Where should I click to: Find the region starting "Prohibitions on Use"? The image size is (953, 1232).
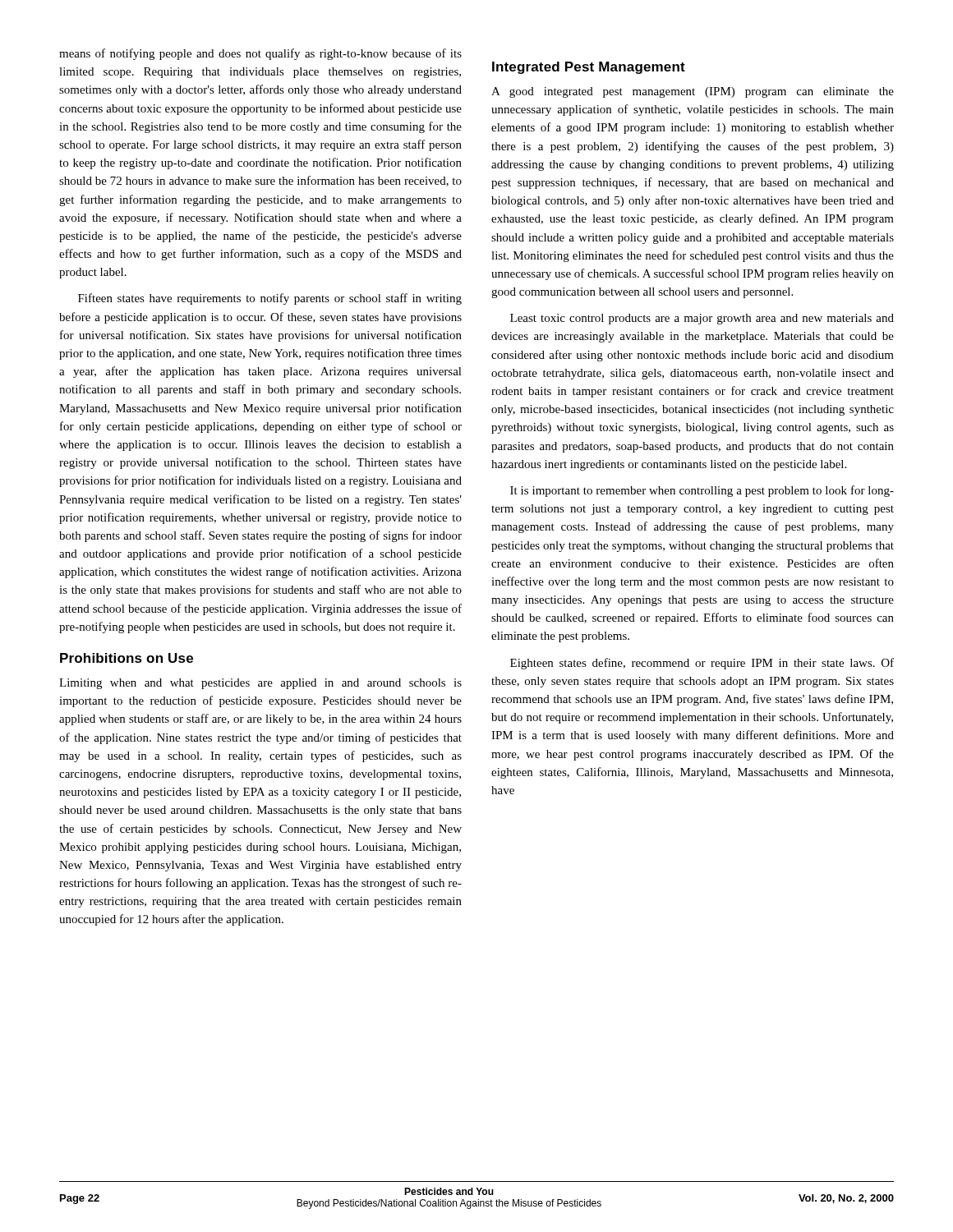[127, 658]
